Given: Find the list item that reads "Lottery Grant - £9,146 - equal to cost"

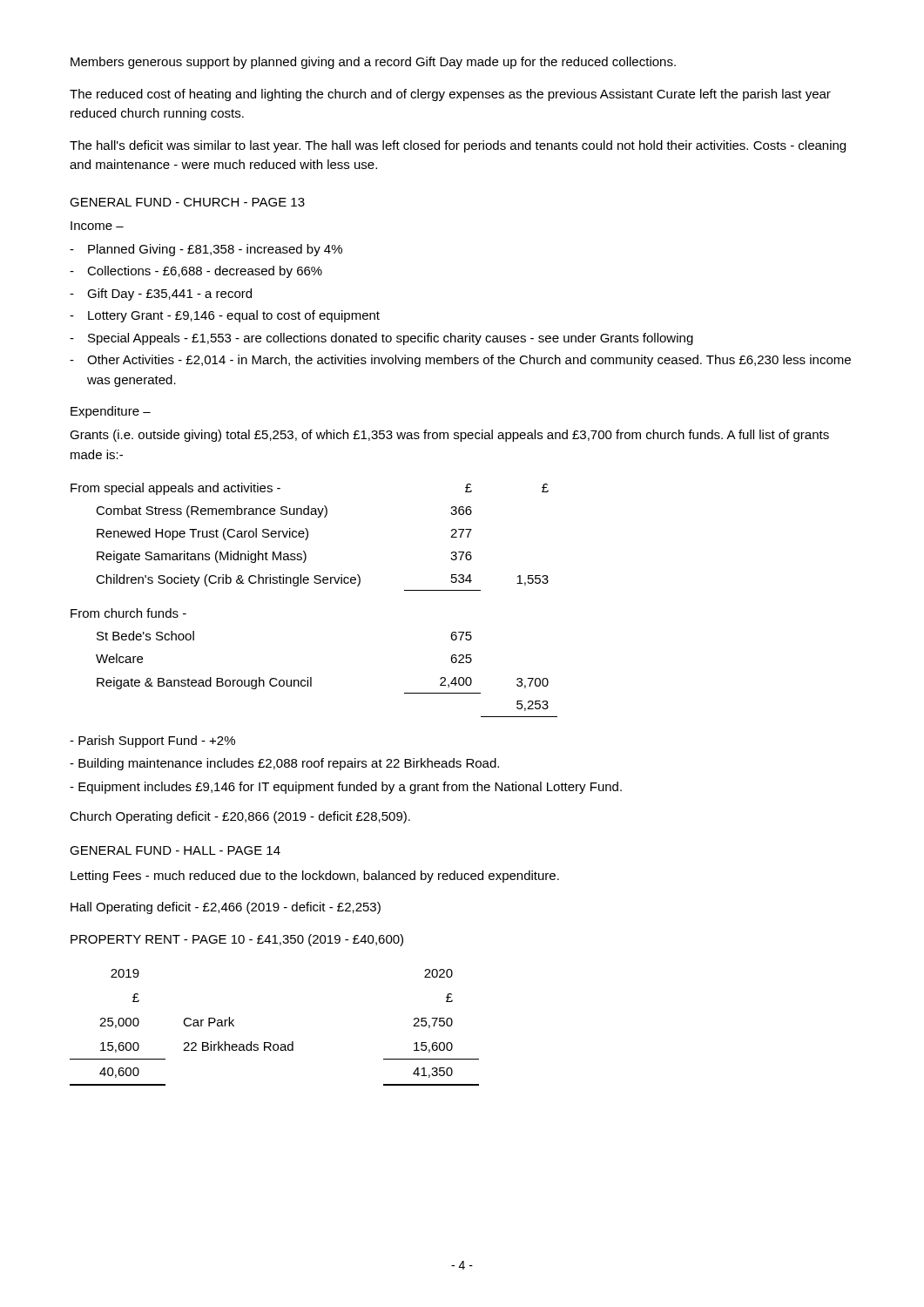Looking at the screenshot, I should [x=233, y=315].
